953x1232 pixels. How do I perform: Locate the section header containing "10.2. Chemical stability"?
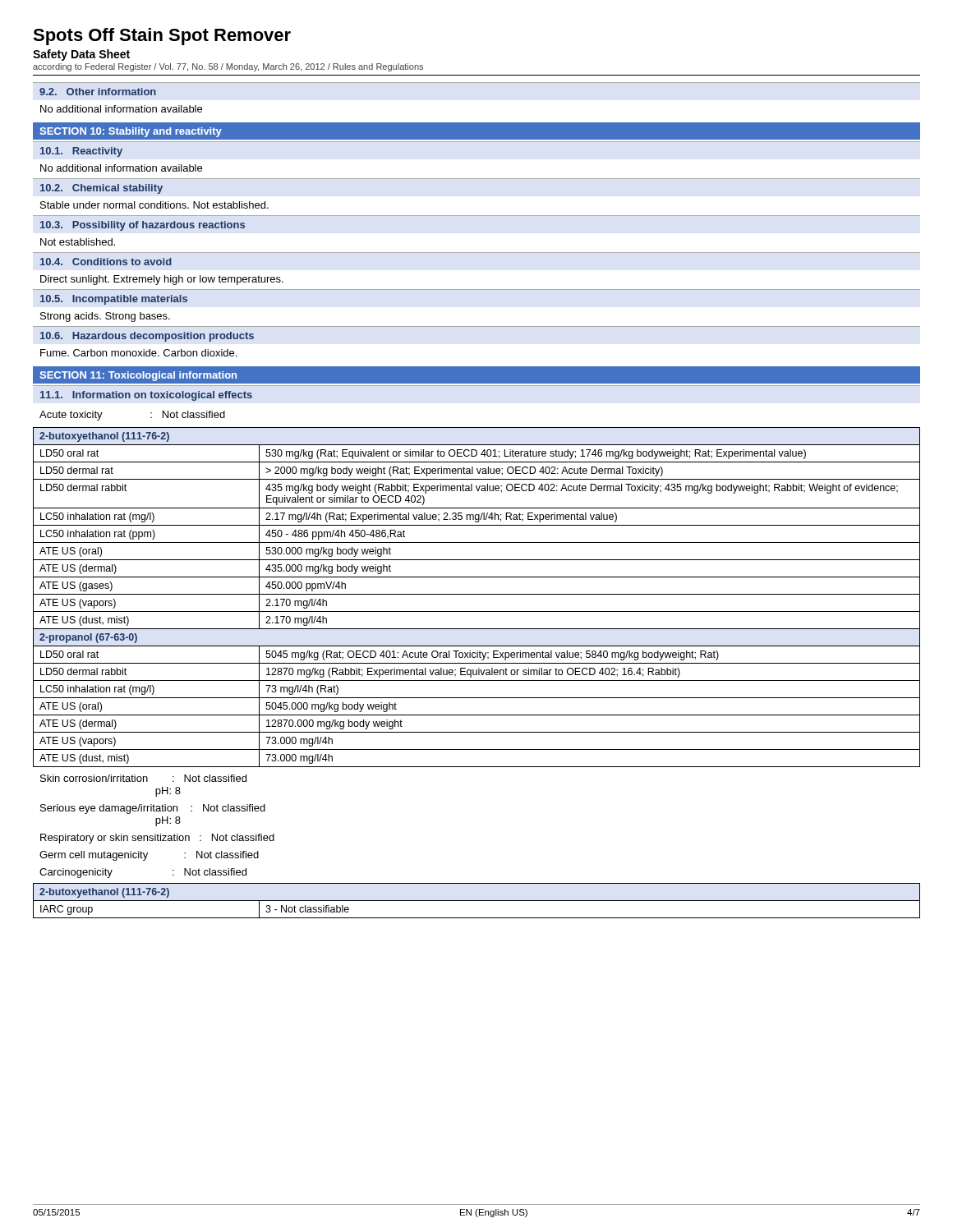(x=101, y=188)
